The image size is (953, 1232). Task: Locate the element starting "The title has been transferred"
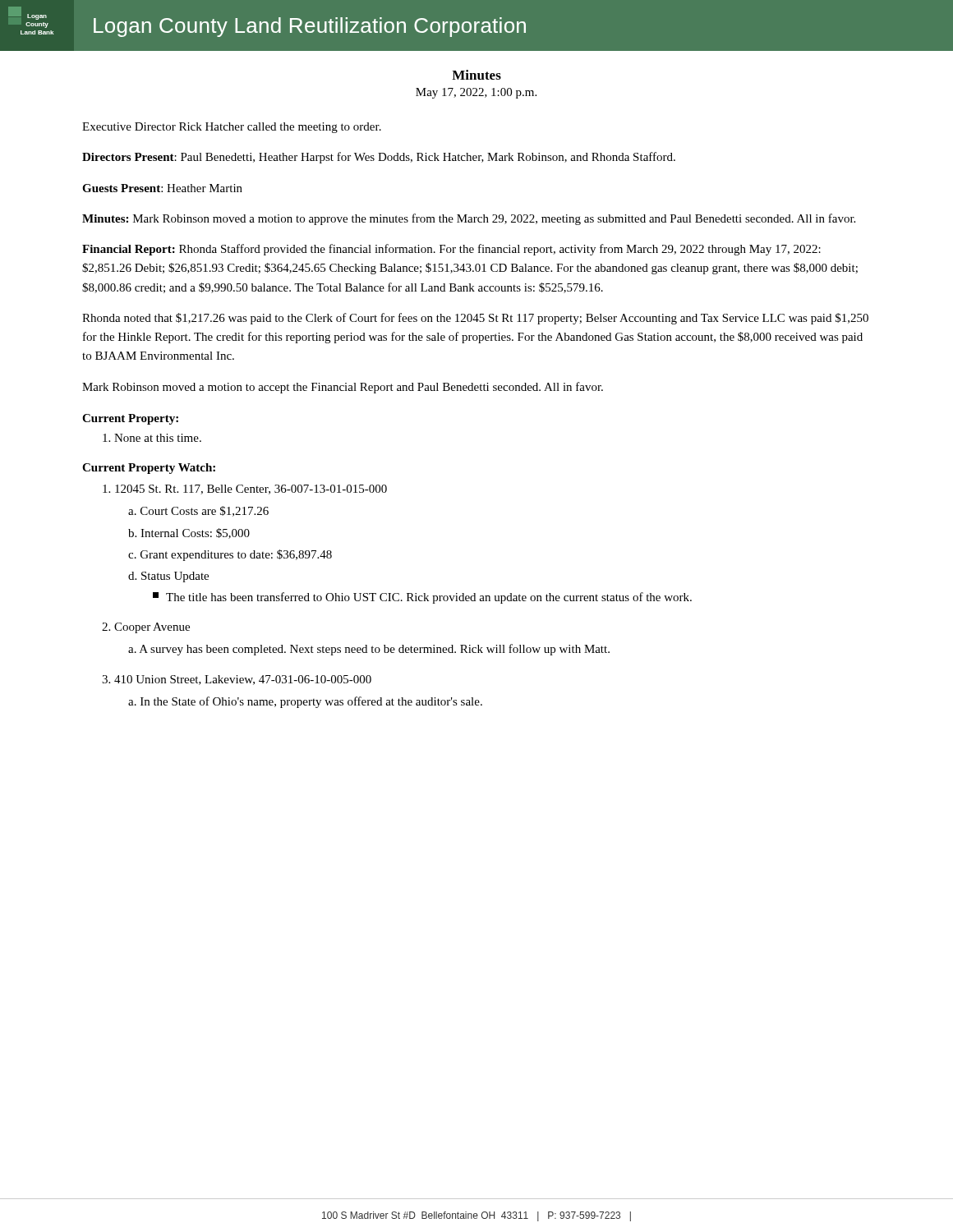(x=423, y=598)
